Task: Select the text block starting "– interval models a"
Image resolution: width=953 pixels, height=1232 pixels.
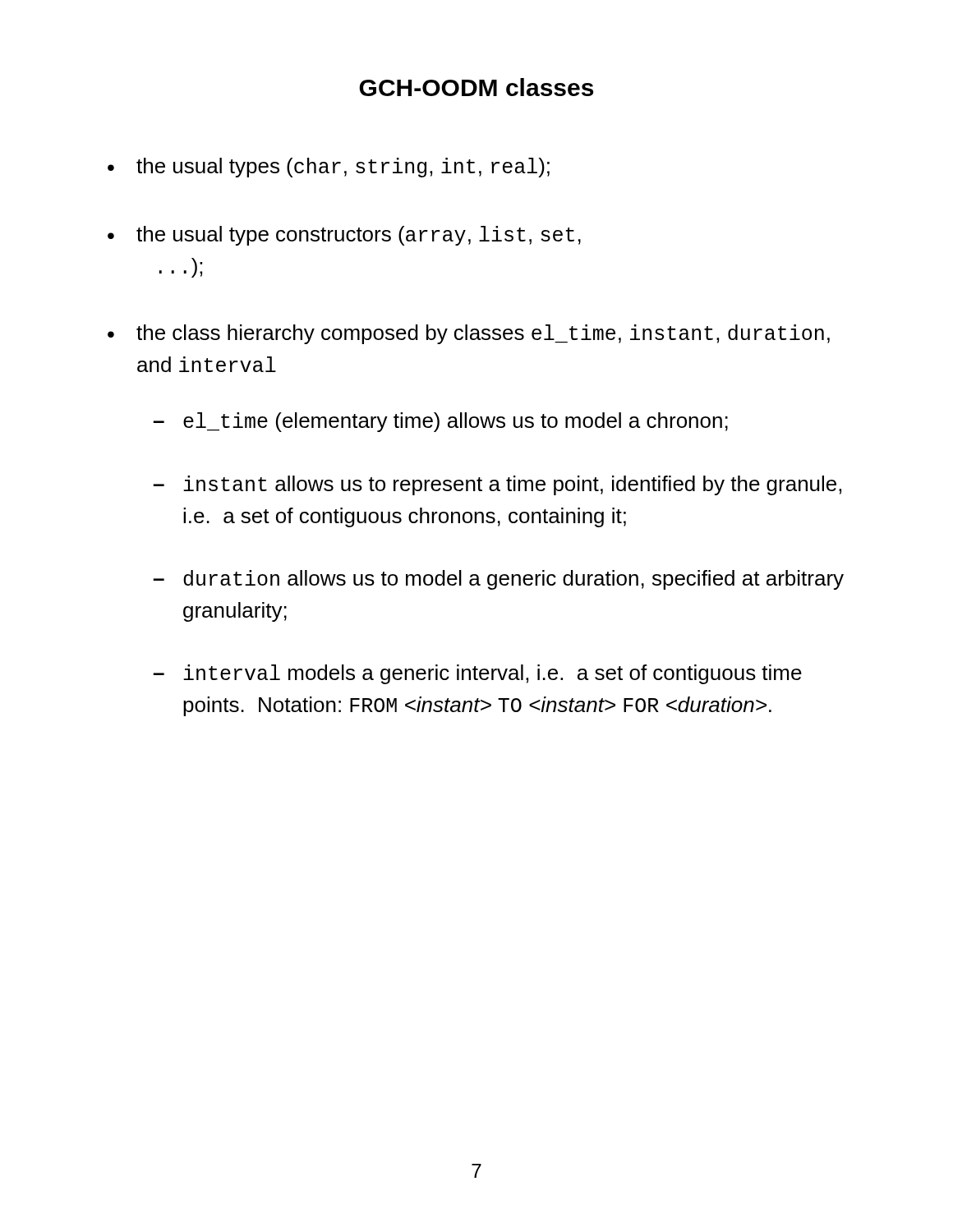Action: pos(499,690)
